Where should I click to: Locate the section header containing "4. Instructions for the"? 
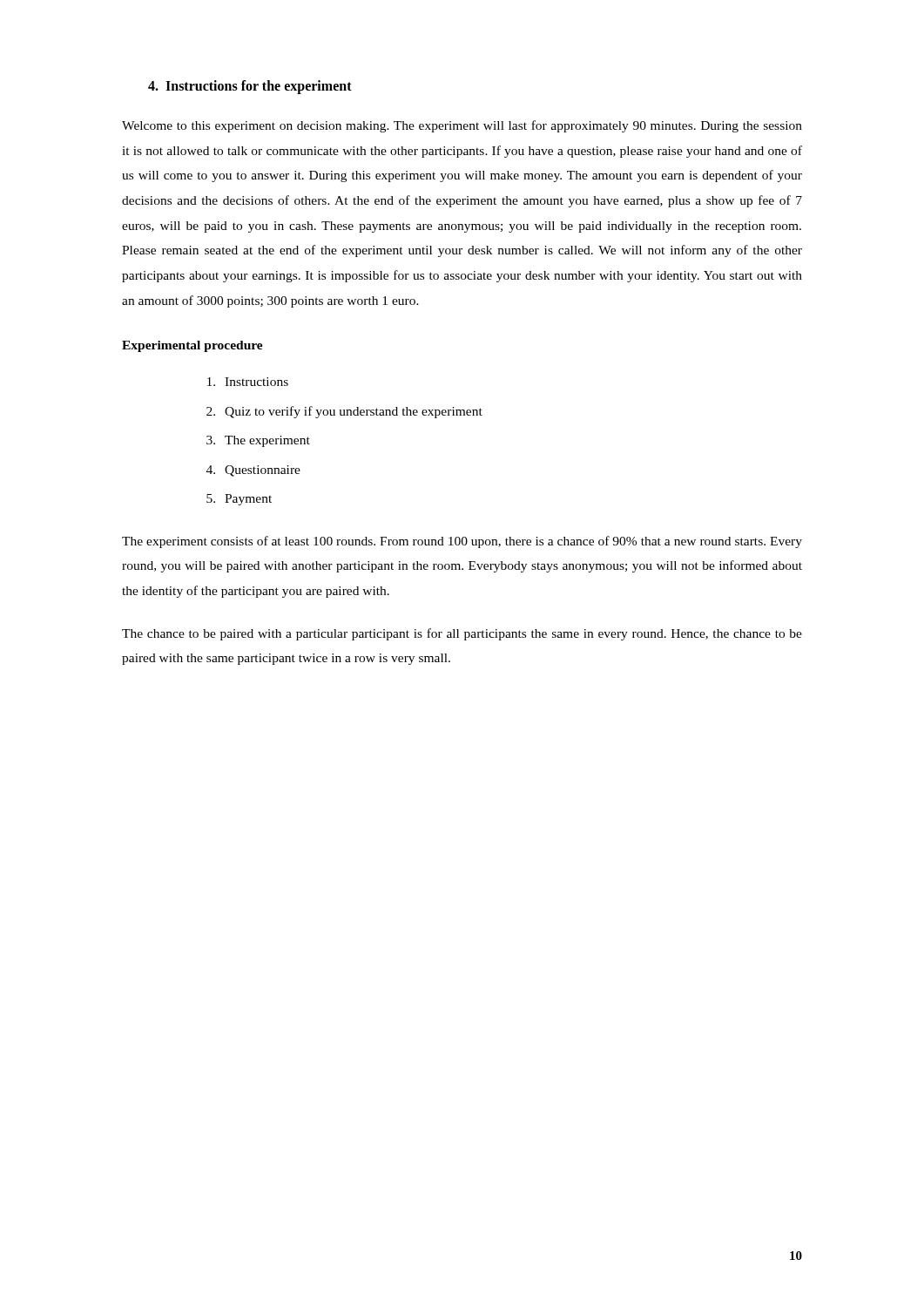[x=250, y=86]
